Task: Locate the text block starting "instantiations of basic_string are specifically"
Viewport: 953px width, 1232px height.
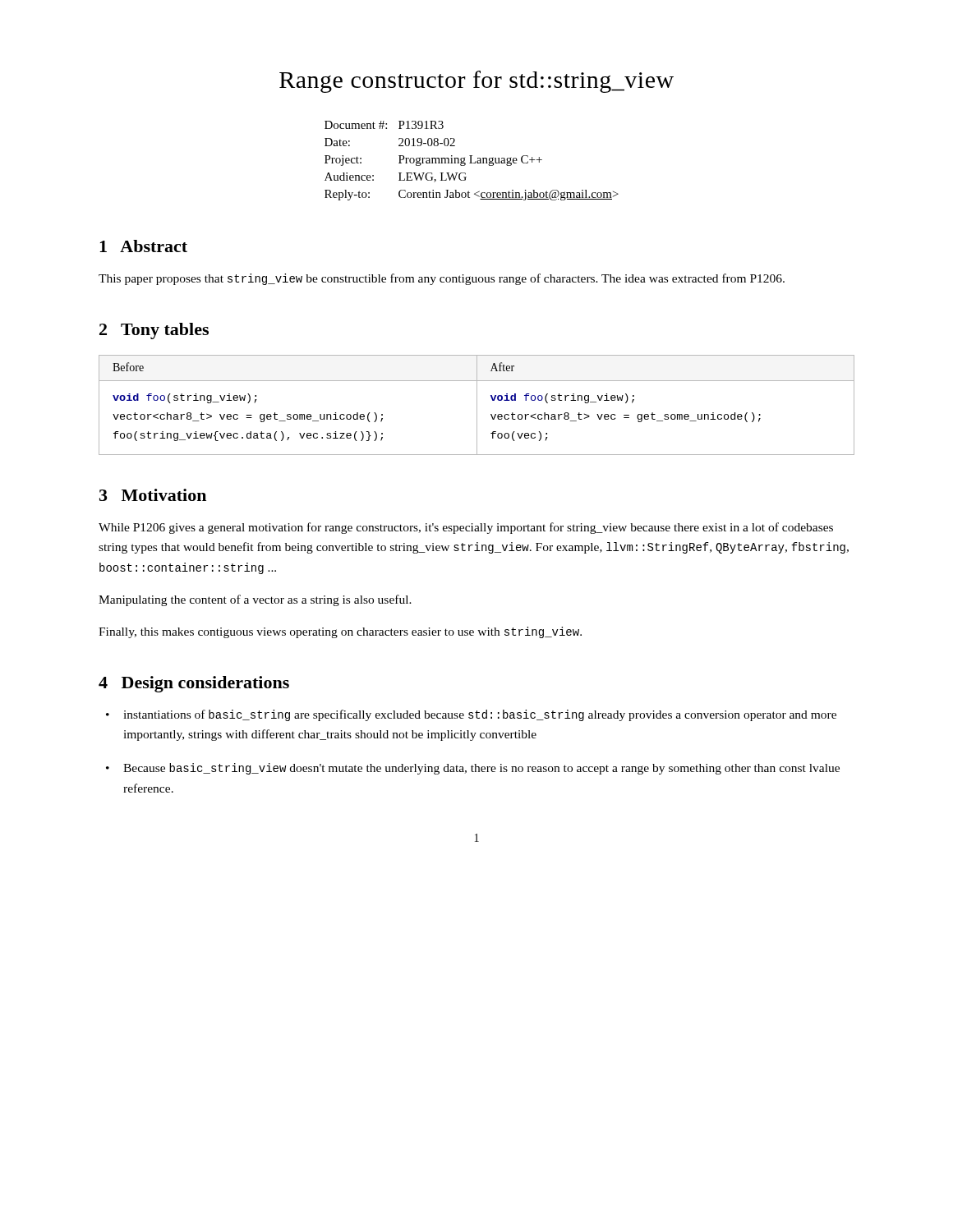Action: [x=476, y=725]
